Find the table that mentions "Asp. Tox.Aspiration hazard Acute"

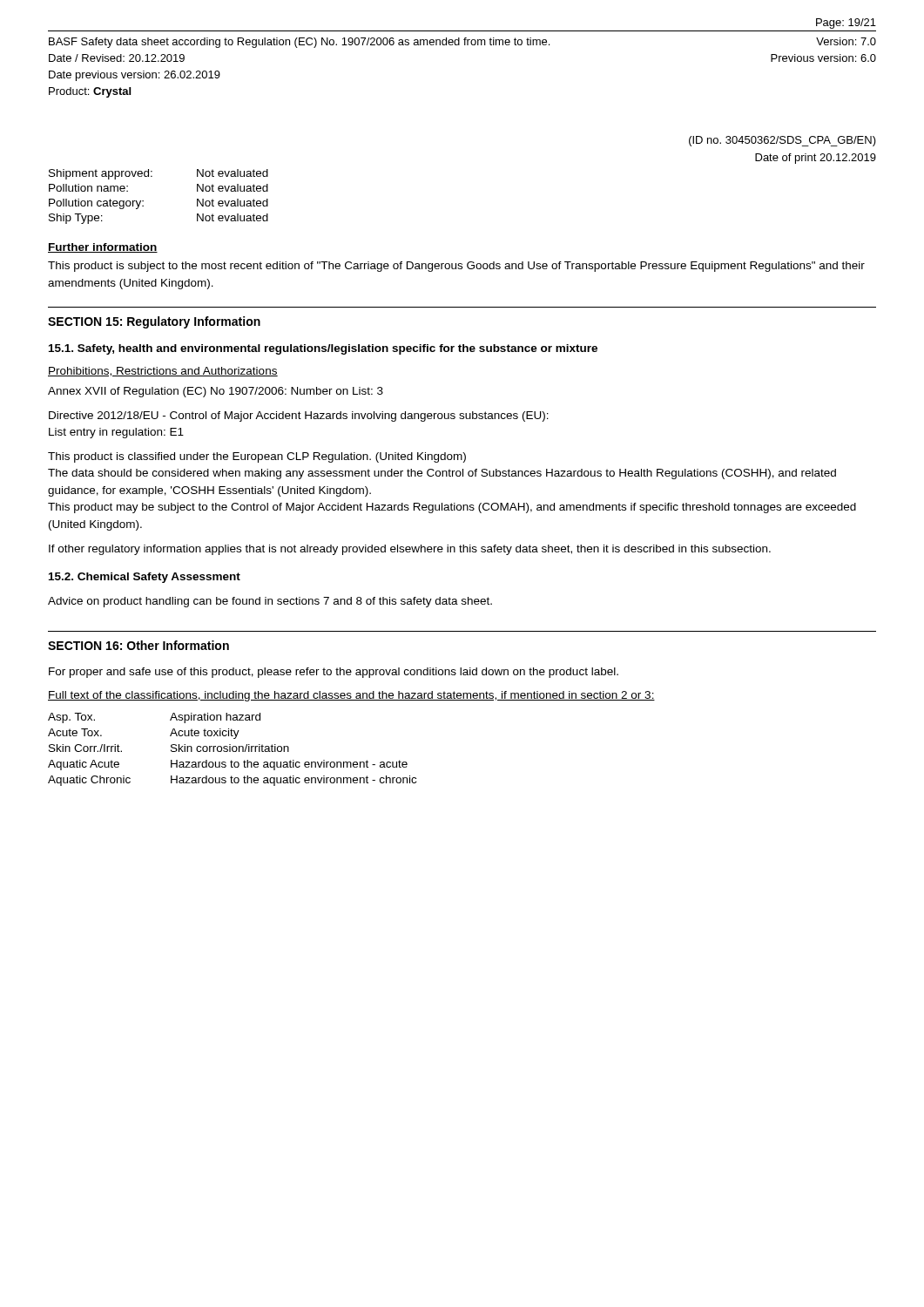pos(462,748)
